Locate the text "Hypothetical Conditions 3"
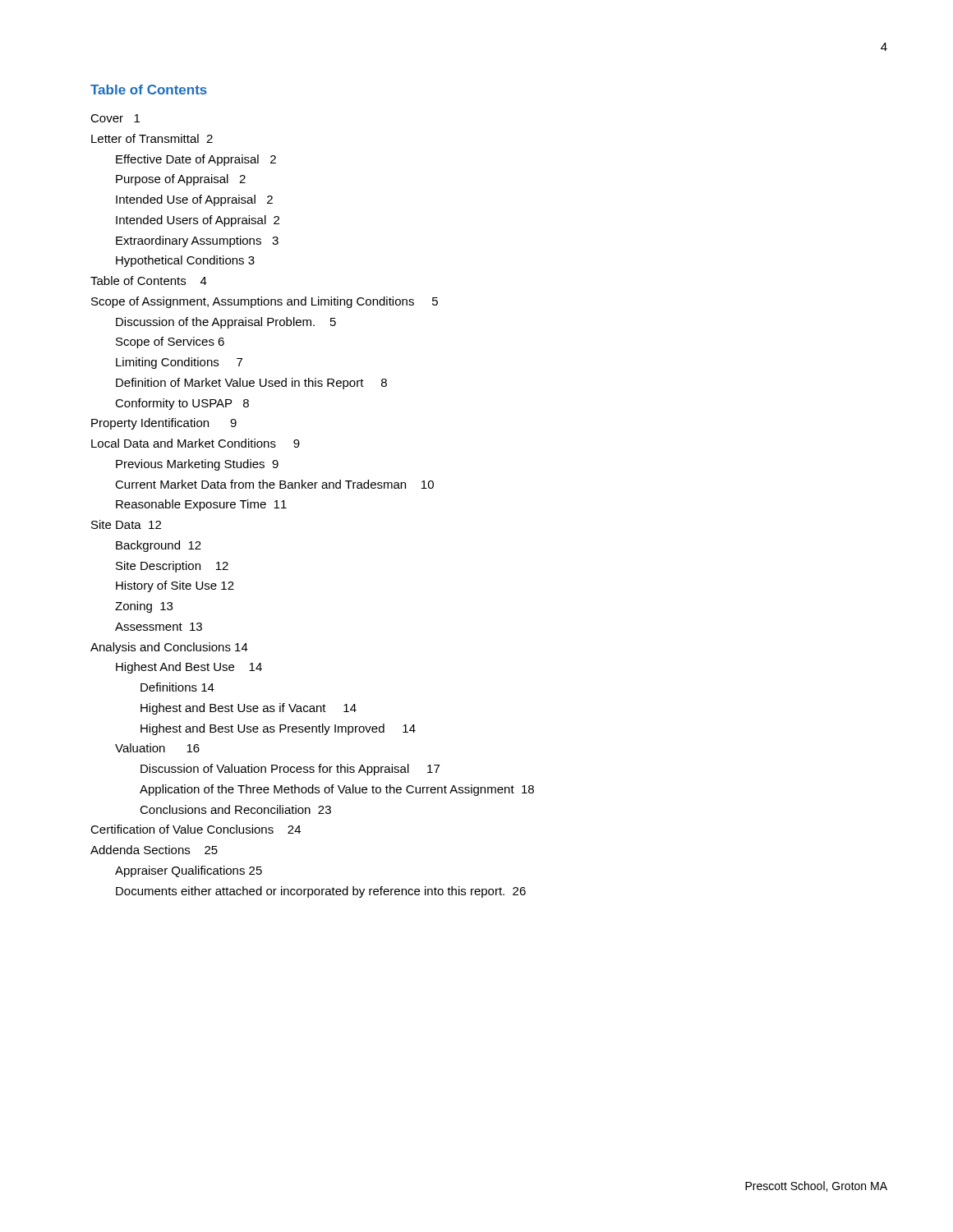The image size is (953, 1232). coord(185,260)
